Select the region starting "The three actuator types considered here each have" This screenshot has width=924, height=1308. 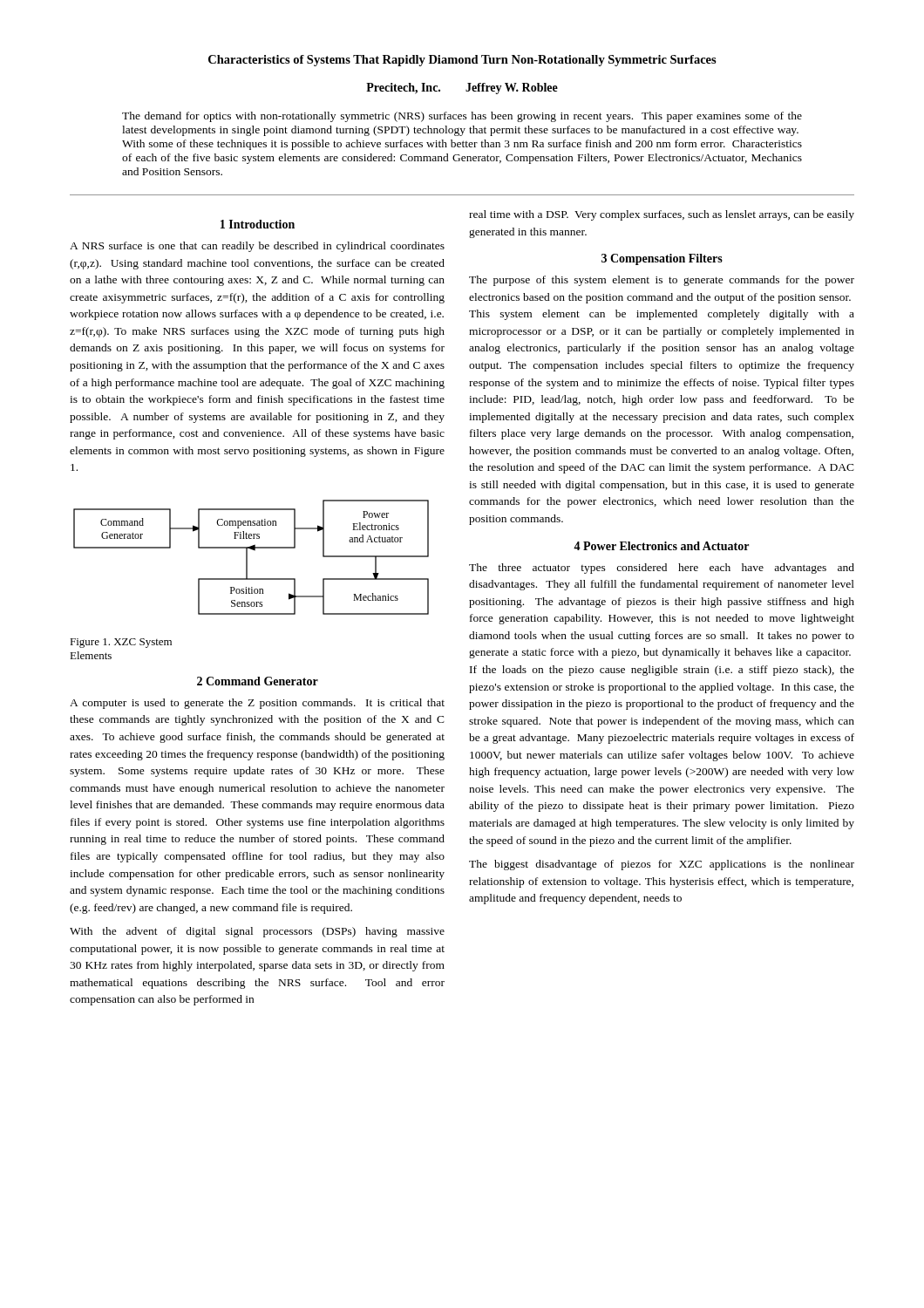tap(662, 703)
